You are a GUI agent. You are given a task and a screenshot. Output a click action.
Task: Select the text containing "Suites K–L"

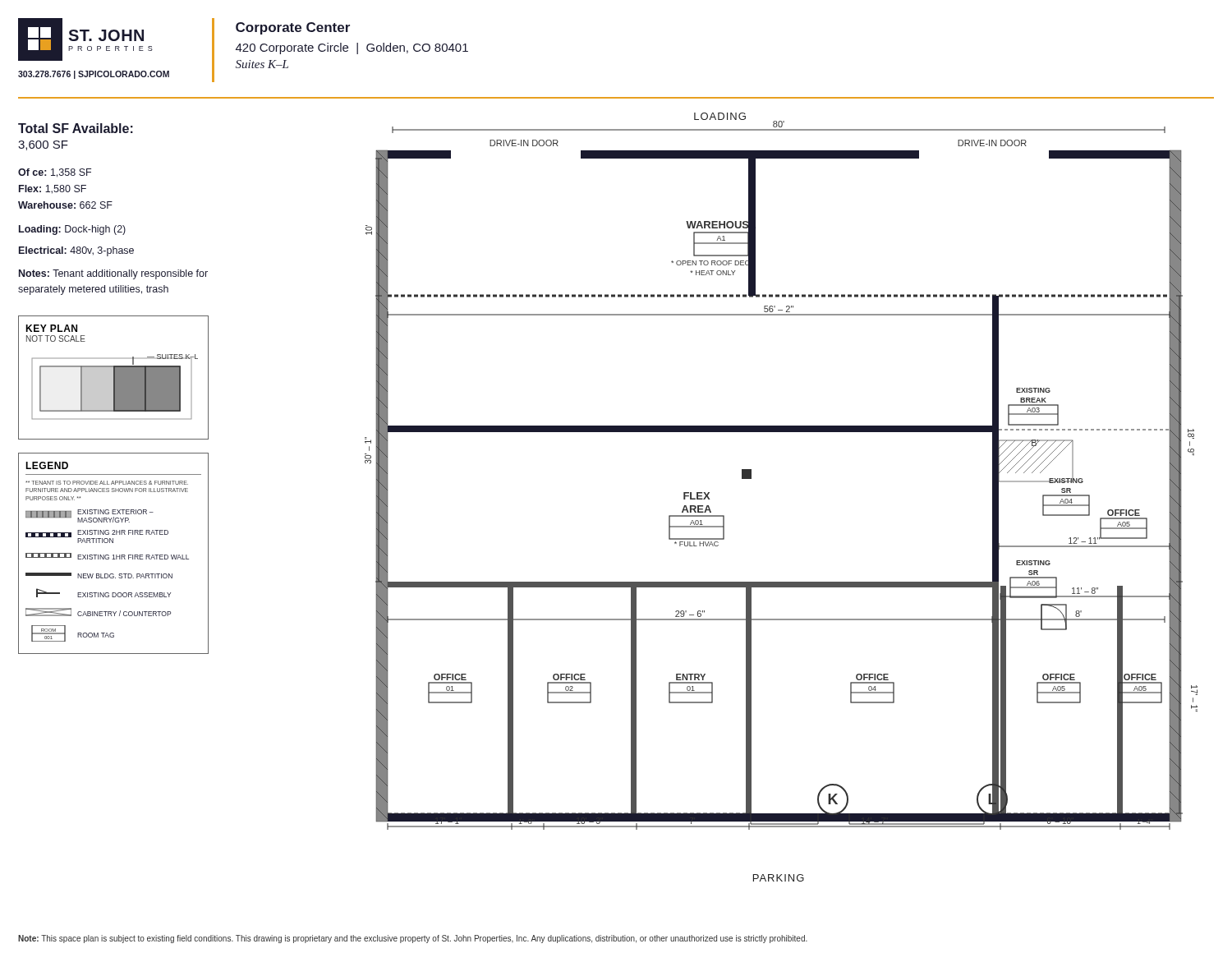[x=262, y=64]
